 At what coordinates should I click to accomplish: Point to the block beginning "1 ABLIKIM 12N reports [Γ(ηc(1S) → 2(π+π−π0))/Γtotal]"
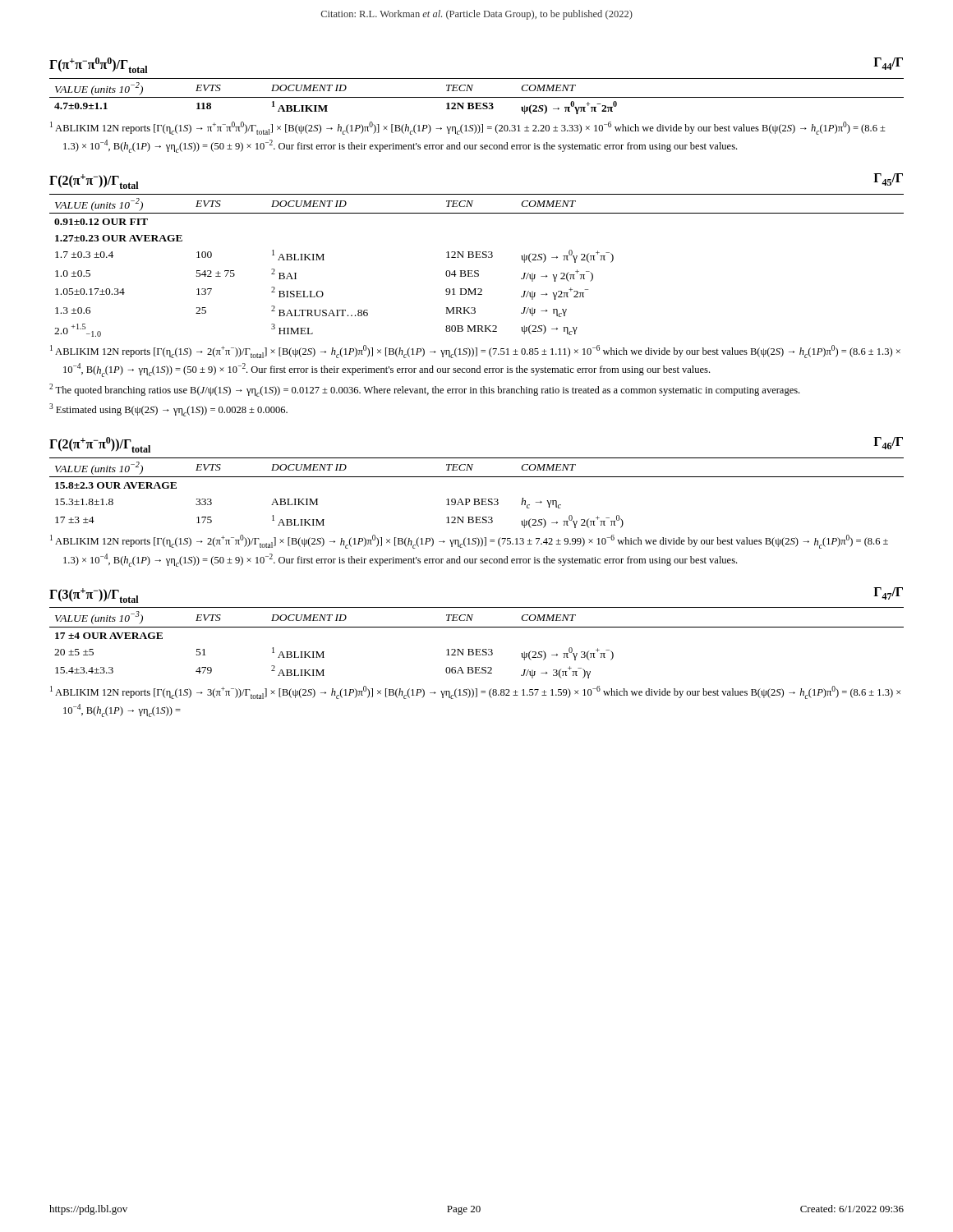pos(476,552)
